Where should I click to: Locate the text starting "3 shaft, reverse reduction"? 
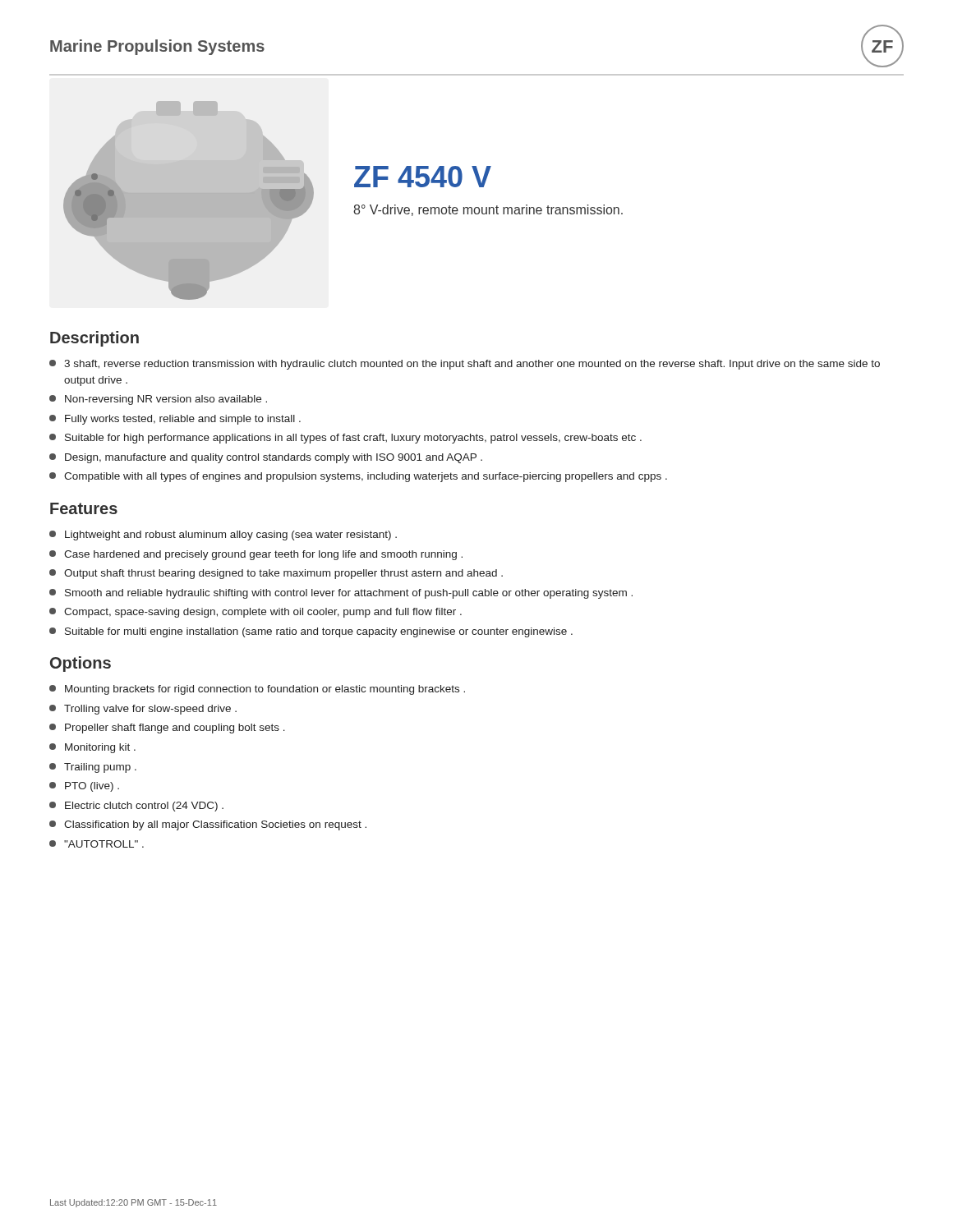point(476,372)
